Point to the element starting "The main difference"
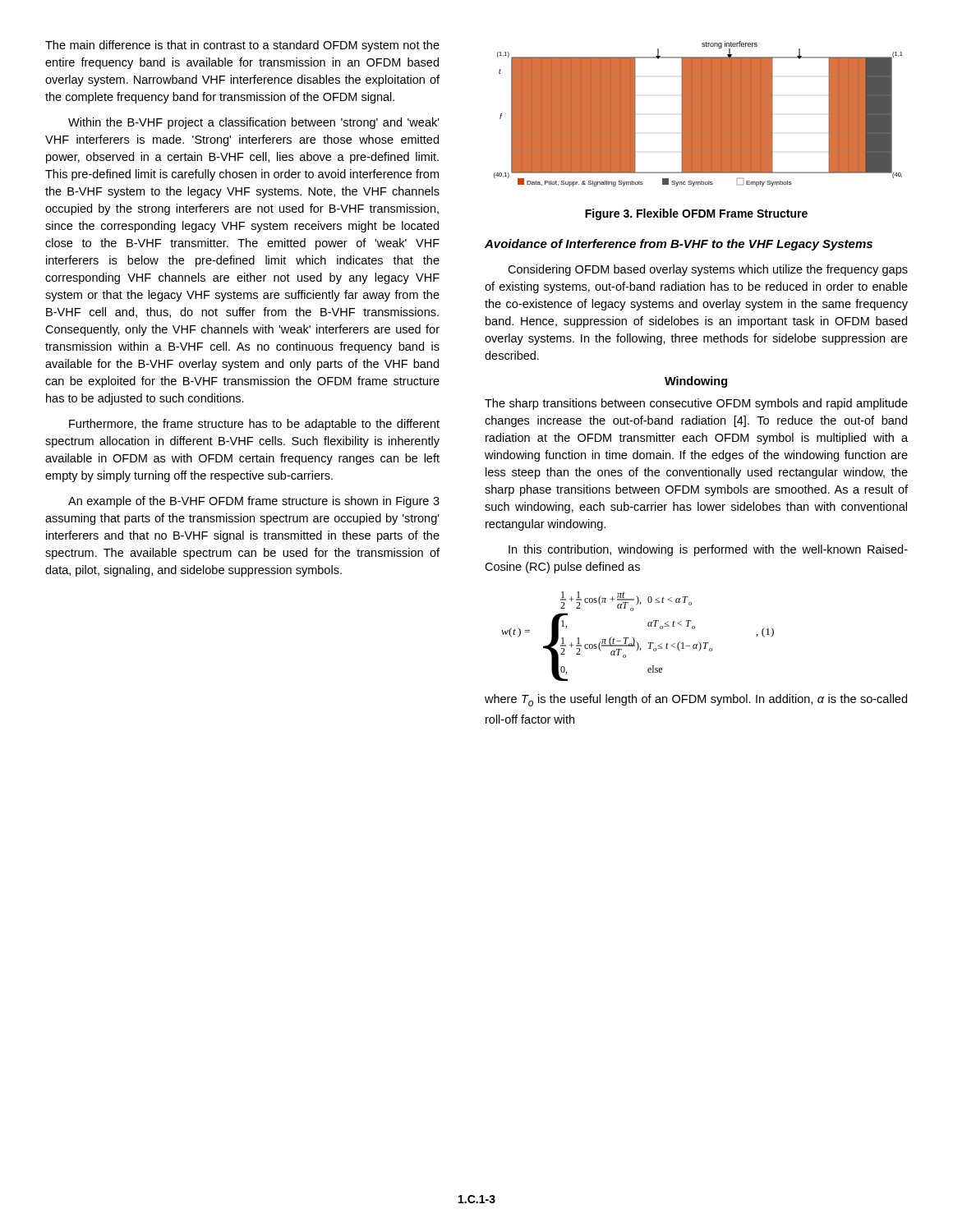The height and width of the screenshot is (1232, 953). point(242,71)
